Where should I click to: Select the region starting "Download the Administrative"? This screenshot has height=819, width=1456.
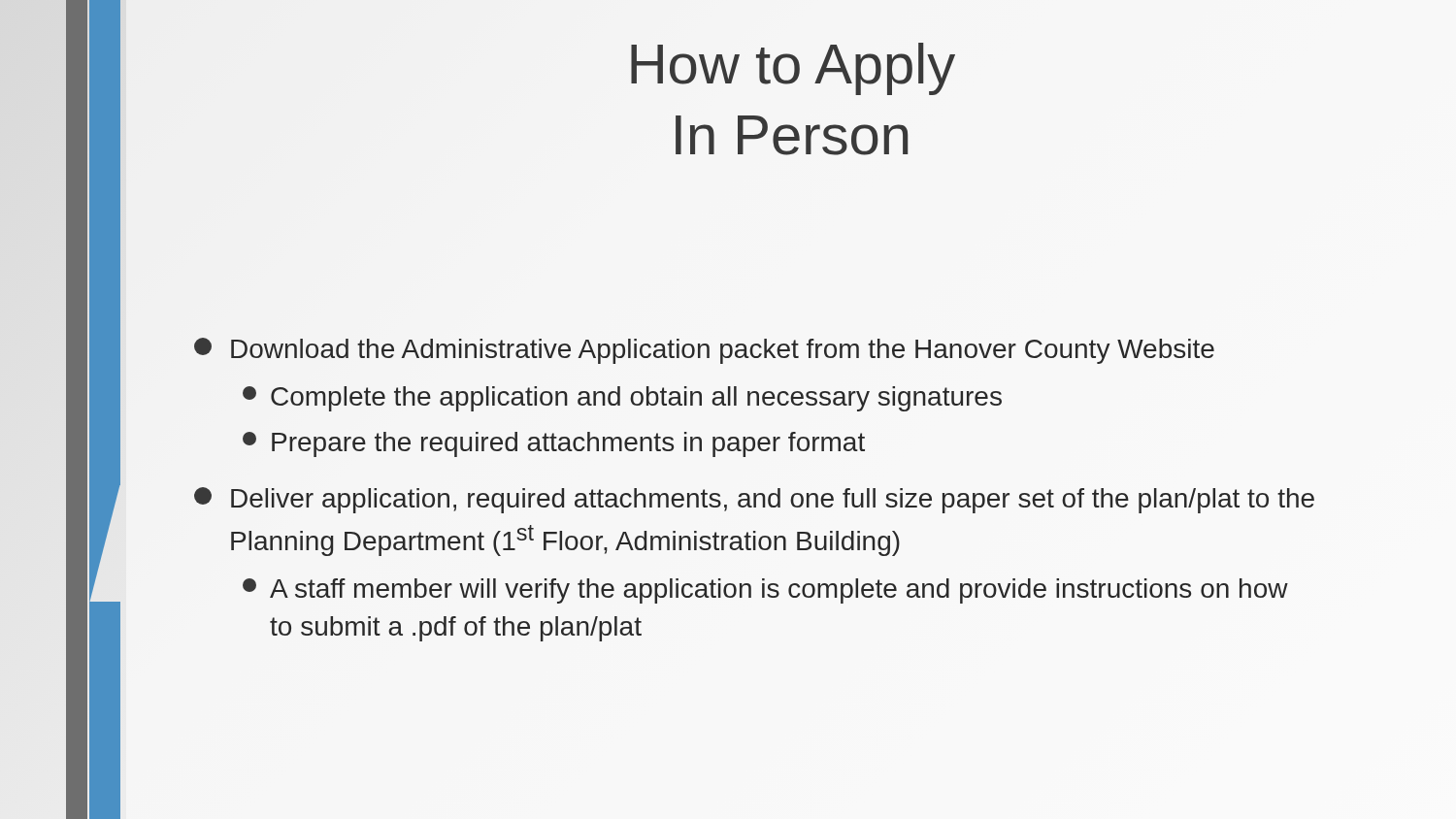click(x=801, y=396)
